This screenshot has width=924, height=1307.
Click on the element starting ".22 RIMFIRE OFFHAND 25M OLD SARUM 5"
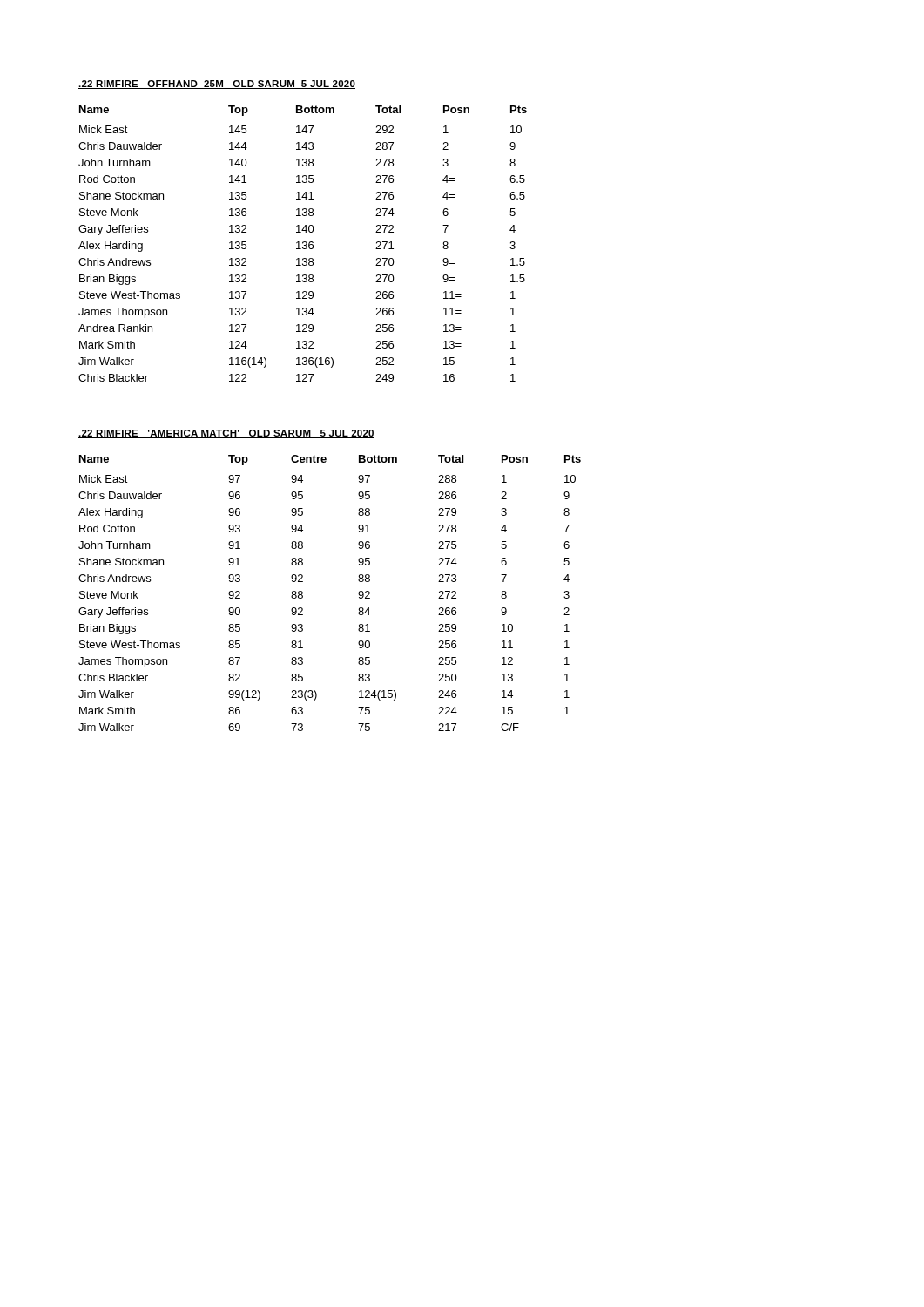[x=217, y=84]
